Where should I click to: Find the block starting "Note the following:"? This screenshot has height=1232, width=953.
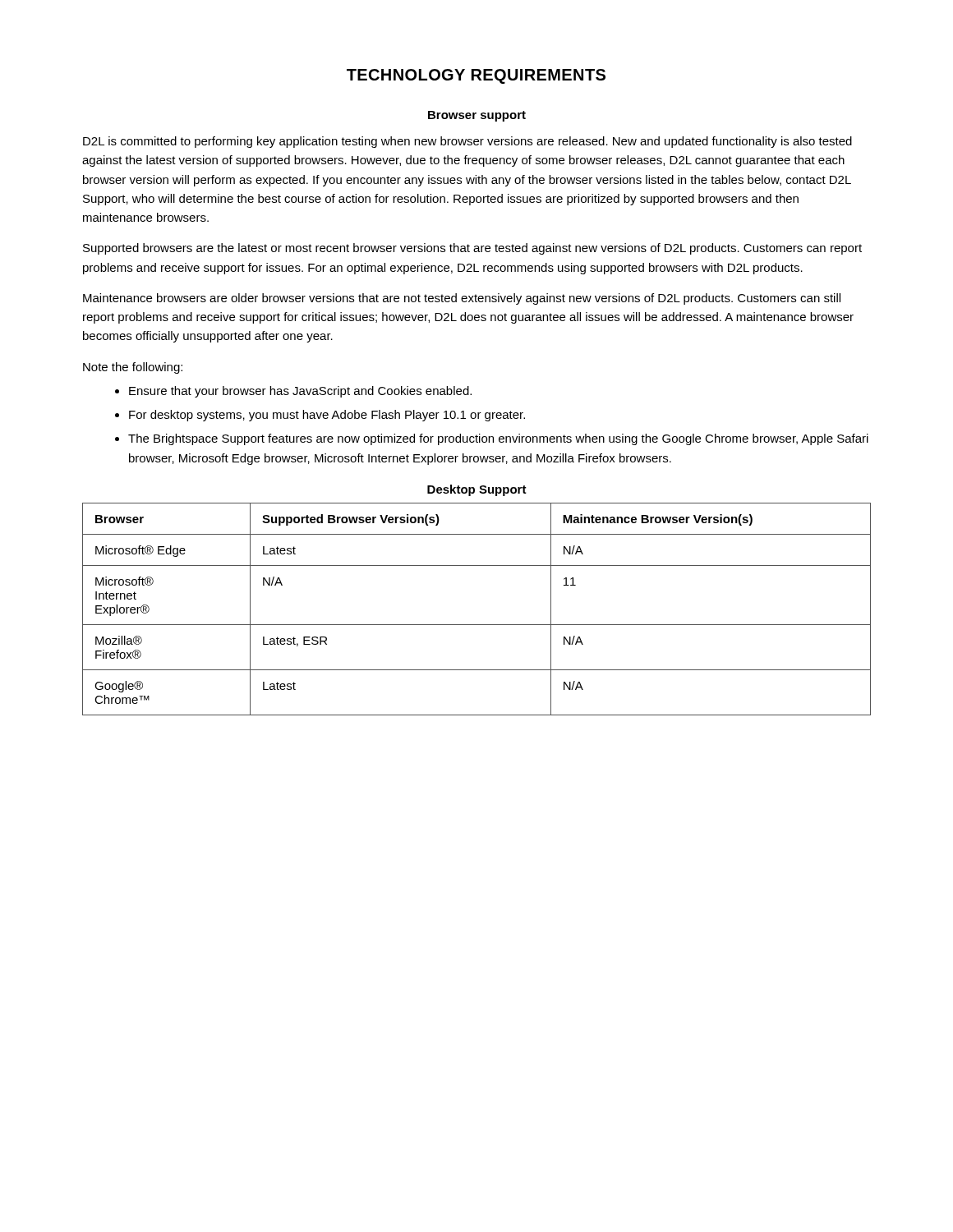click(x=133, y=366)
